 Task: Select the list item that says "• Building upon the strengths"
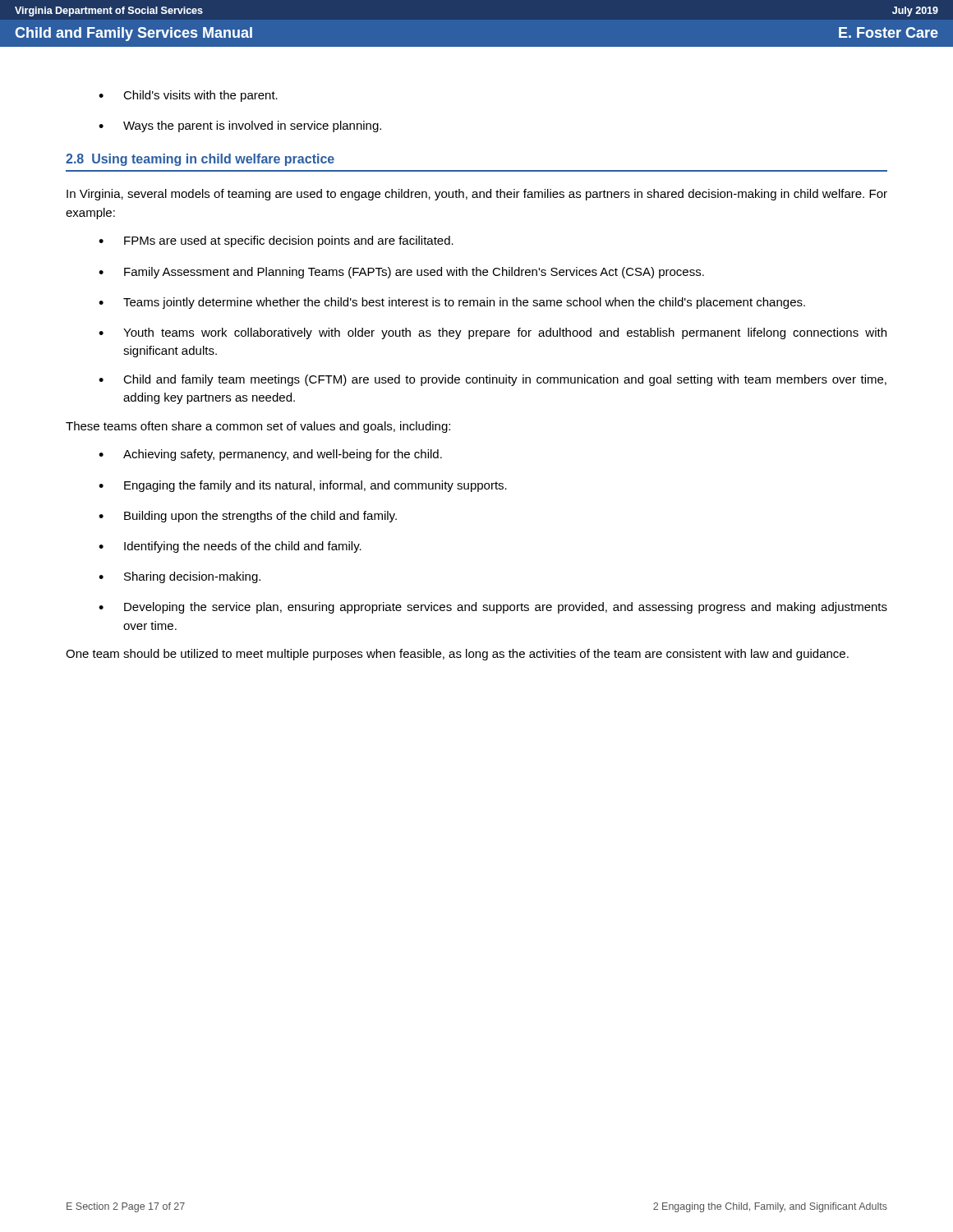pos(248,517)
